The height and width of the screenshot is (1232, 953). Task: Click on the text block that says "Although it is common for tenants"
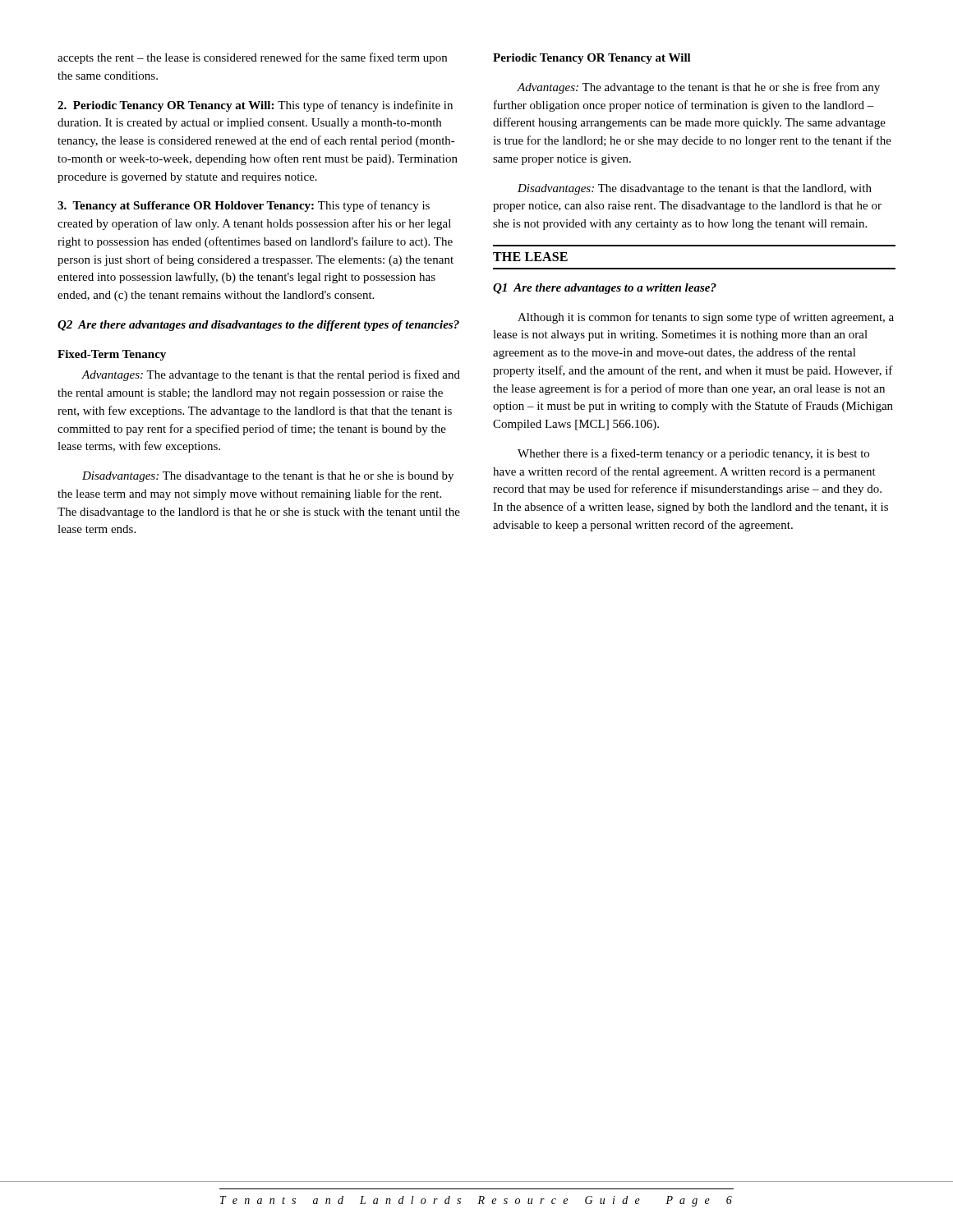click(x=694, y=371)
